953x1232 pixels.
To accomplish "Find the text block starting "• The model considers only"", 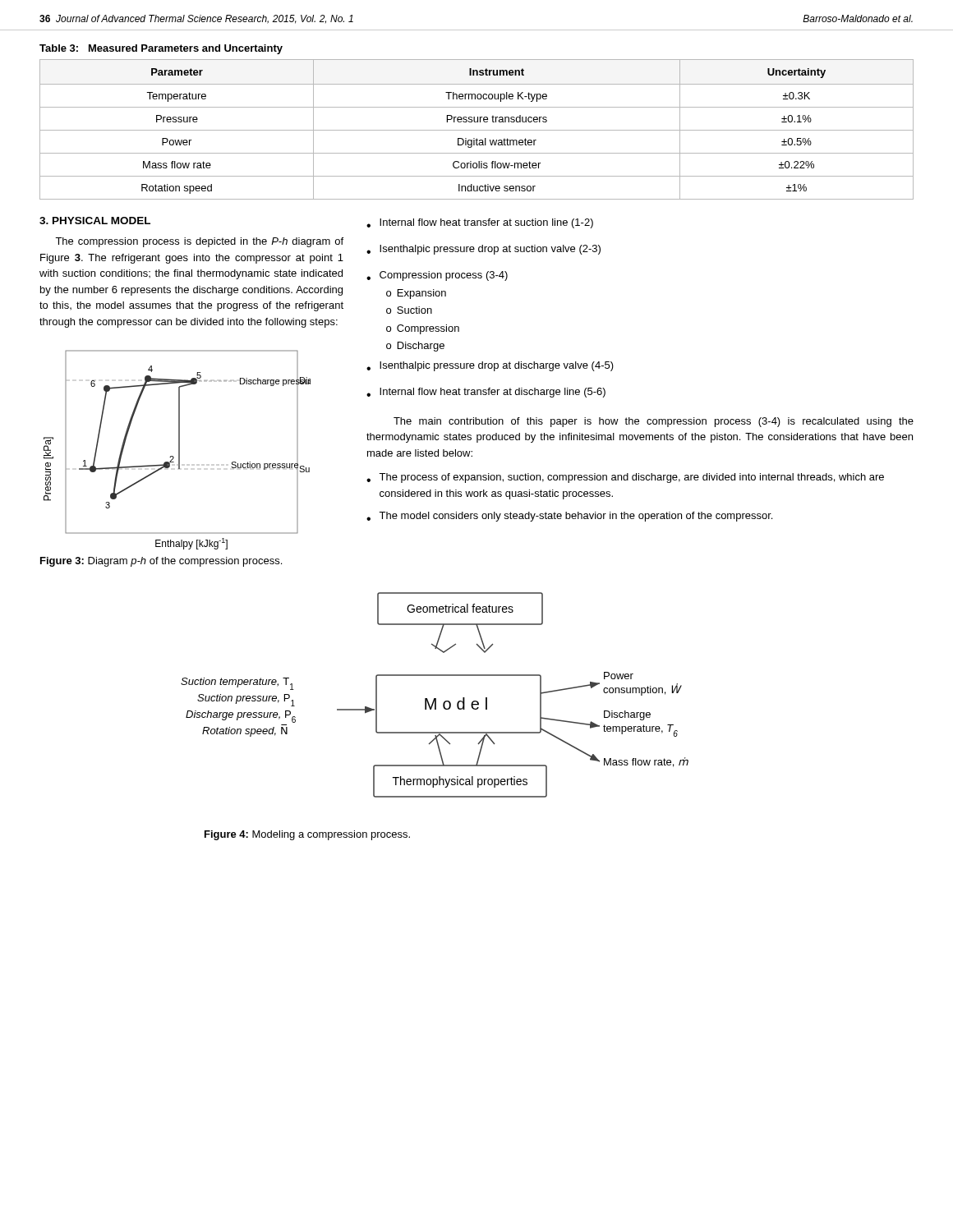I will point(570,518).
